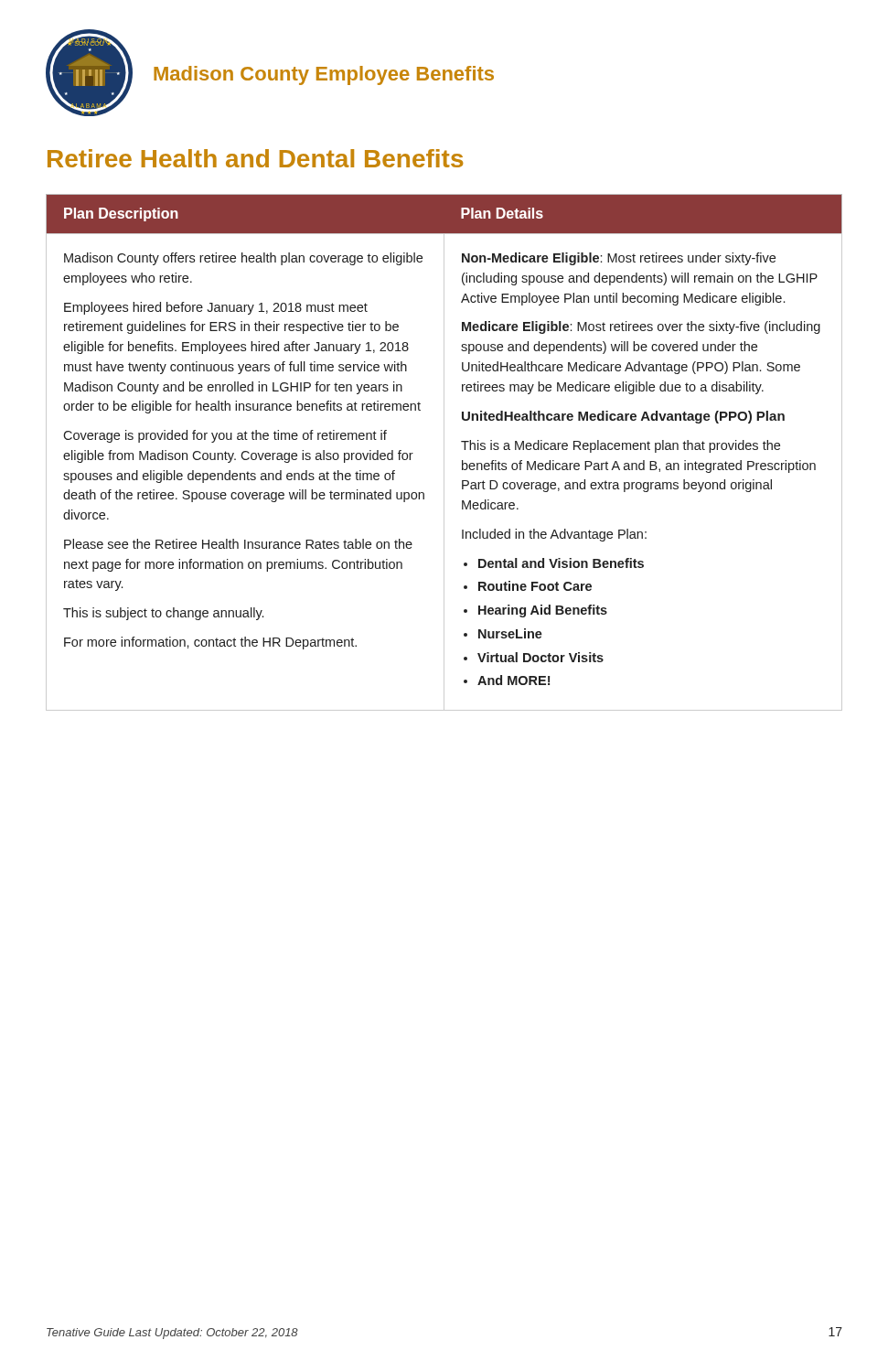Find the logo
This screenshot has height=1372, width=888.
[99, 74]
